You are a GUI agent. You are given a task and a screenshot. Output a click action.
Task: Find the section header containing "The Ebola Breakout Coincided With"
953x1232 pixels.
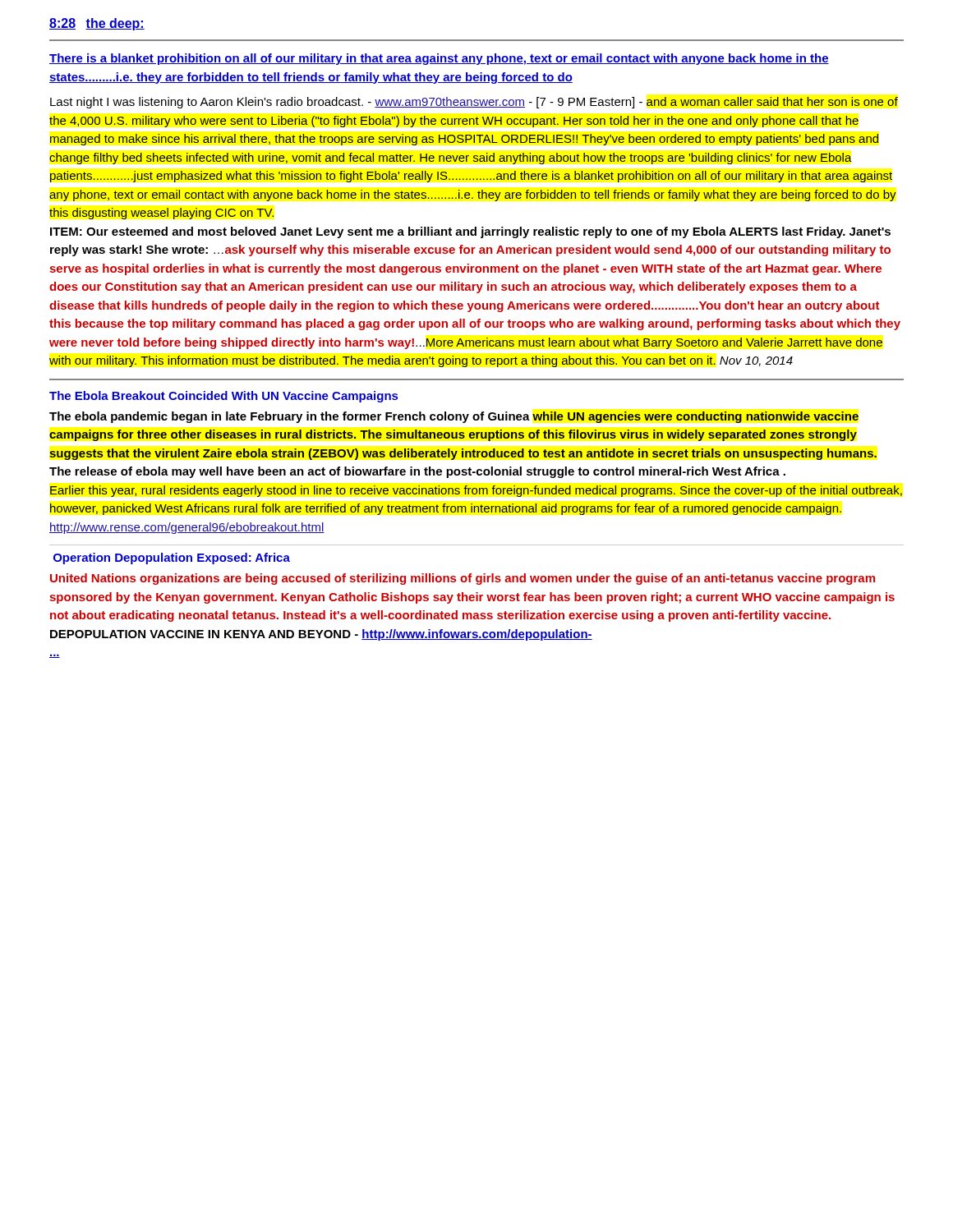[x=224, y=395]
